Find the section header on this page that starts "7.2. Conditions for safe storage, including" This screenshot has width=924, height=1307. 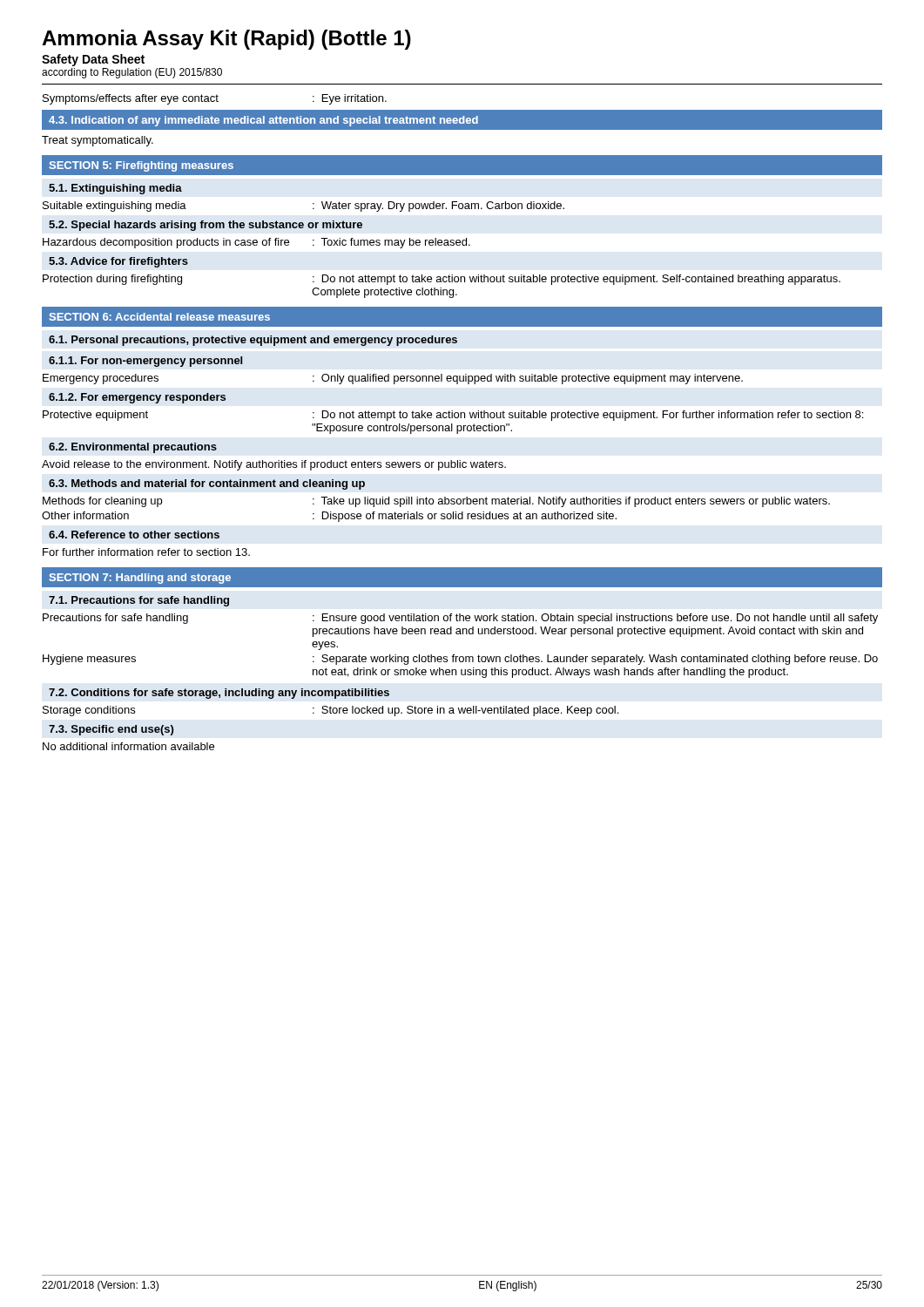coord(219,692)
